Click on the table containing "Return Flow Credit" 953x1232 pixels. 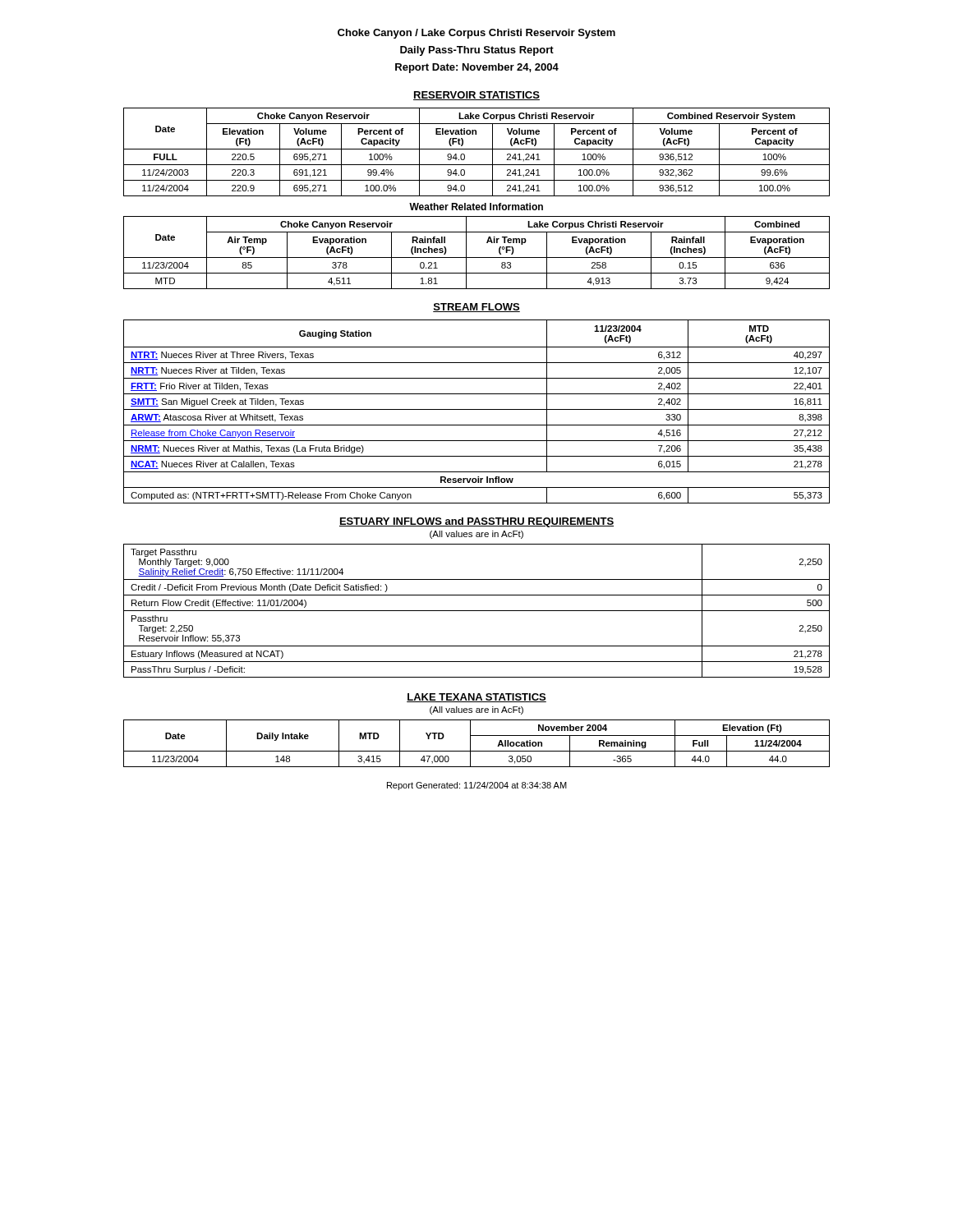[x=476, y=611]
